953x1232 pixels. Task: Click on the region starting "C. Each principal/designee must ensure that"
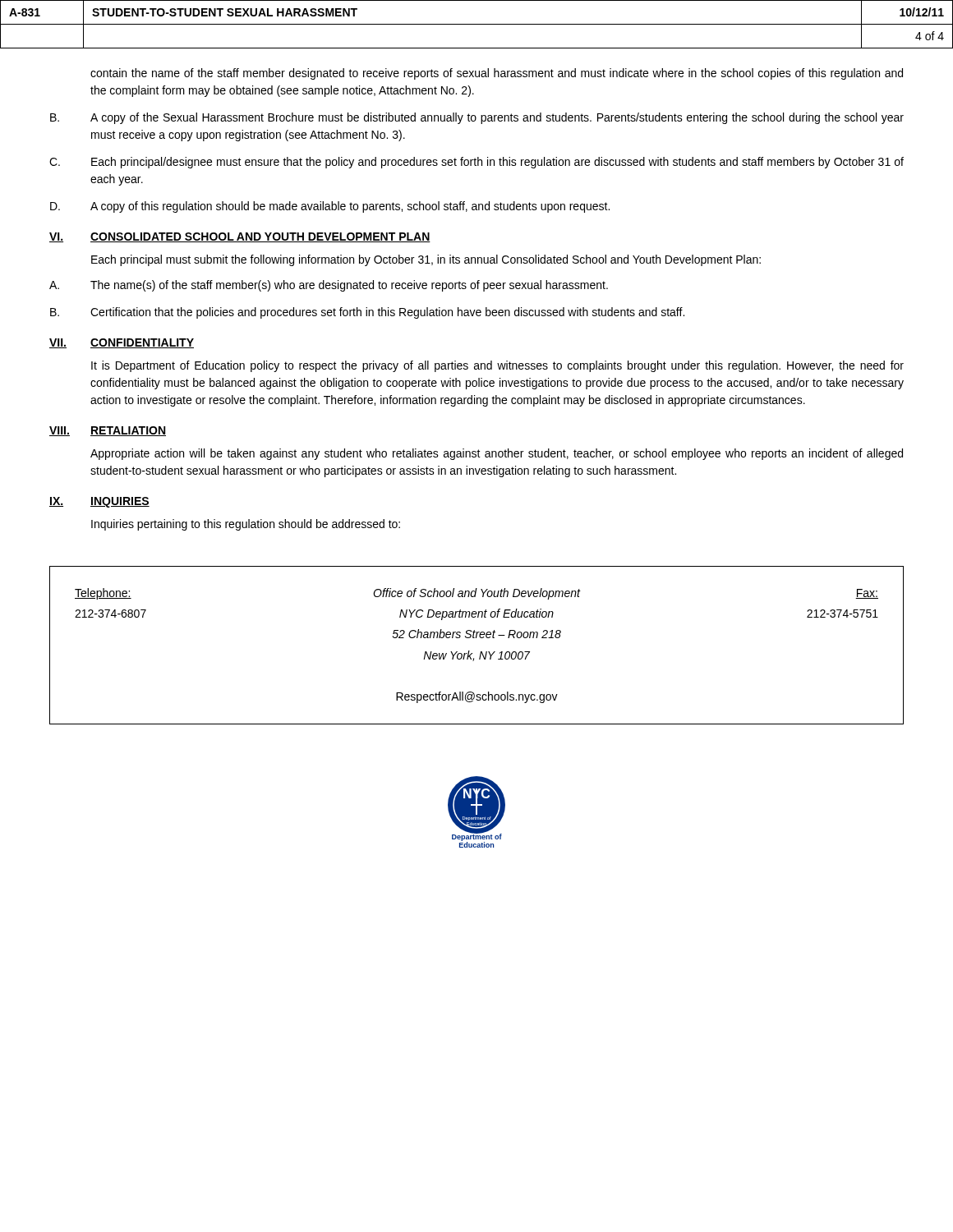click(x=476, y=171)
